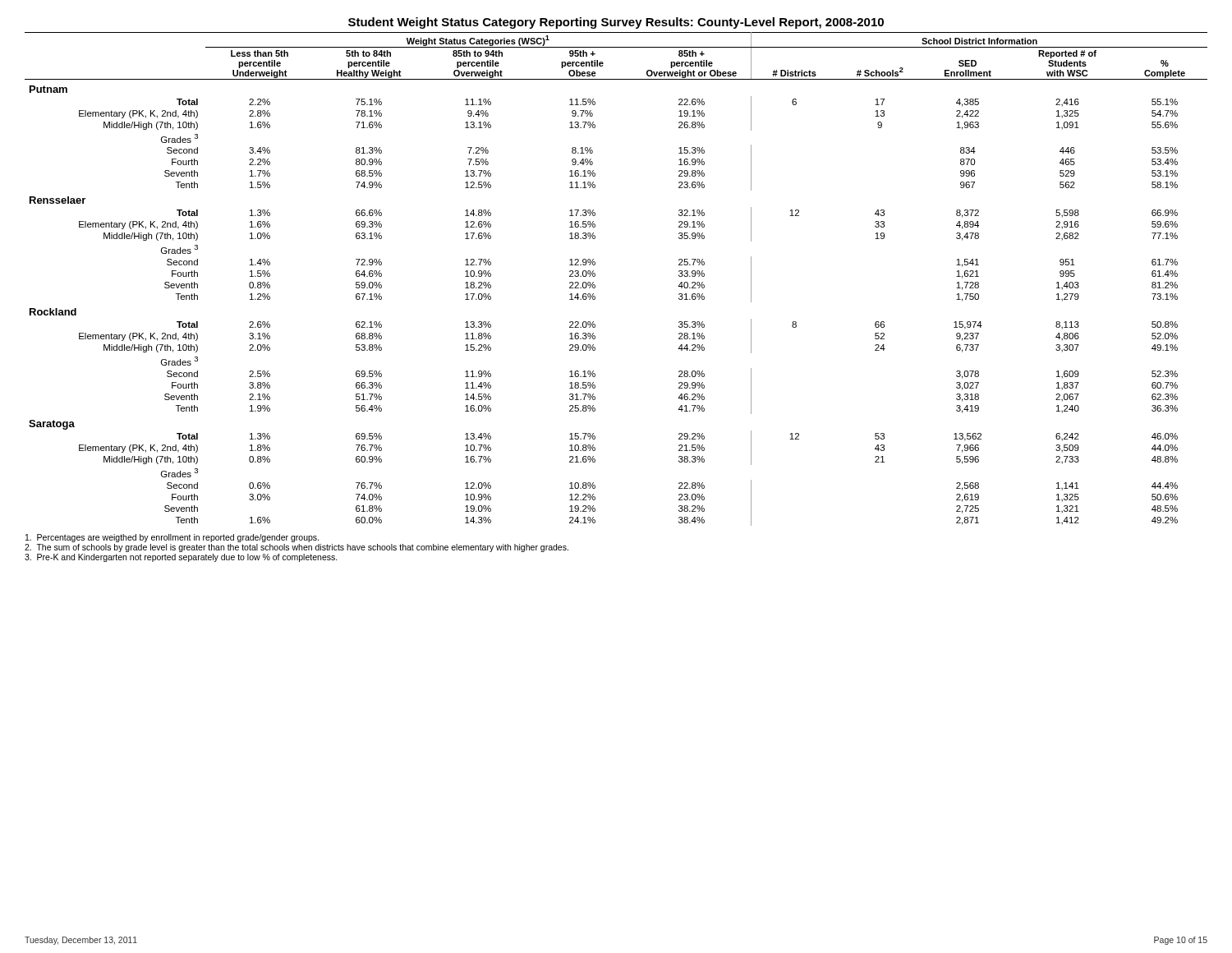Find the block on this page that starts "Percentages are weigthed by enrollment in"
This screenshot has height=953, width=1232.
tap(172, 537)
